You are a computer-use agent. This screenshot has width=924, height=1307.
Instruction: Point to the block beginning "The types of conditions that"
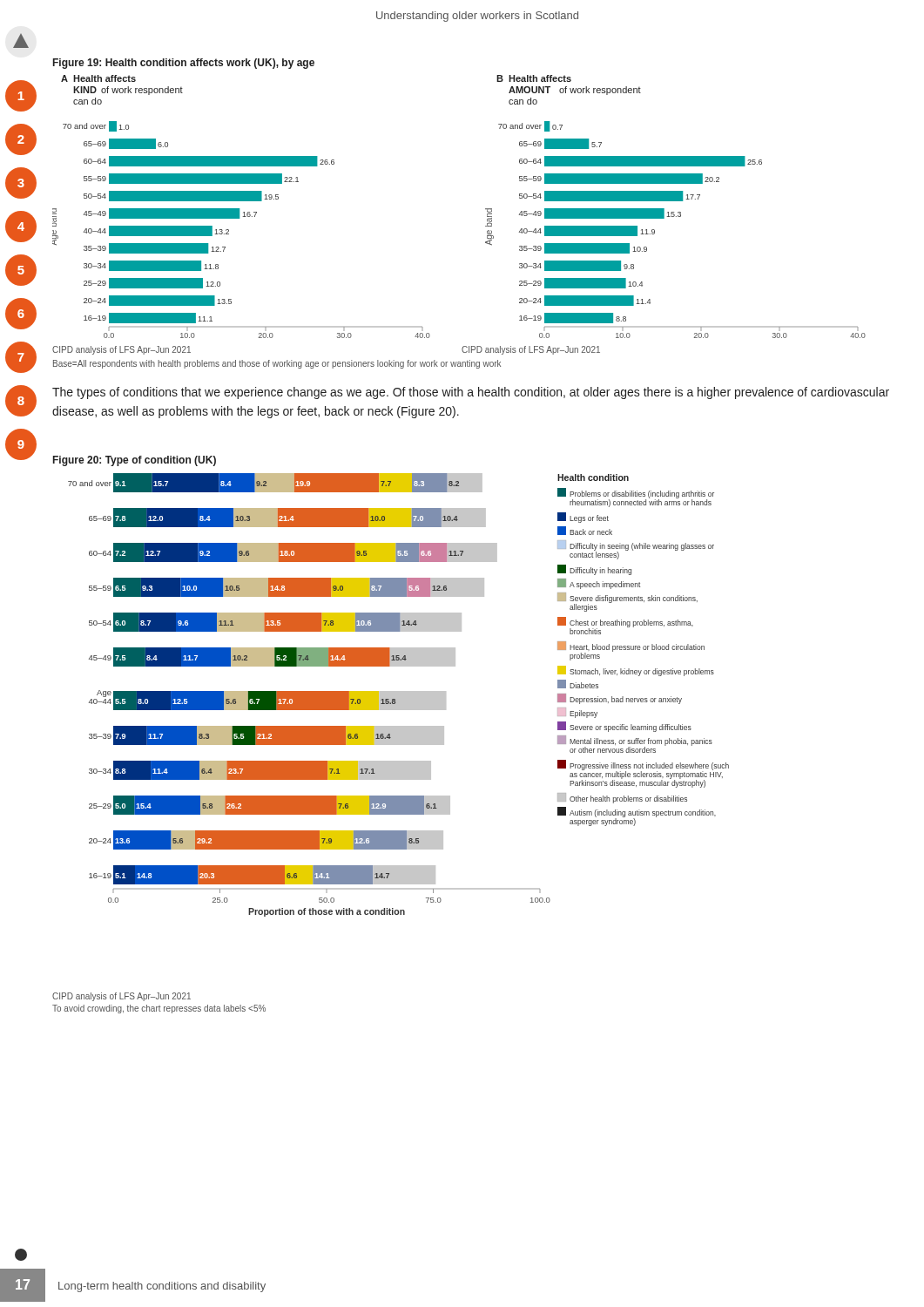pyautogui.click(x=471, y=402)
